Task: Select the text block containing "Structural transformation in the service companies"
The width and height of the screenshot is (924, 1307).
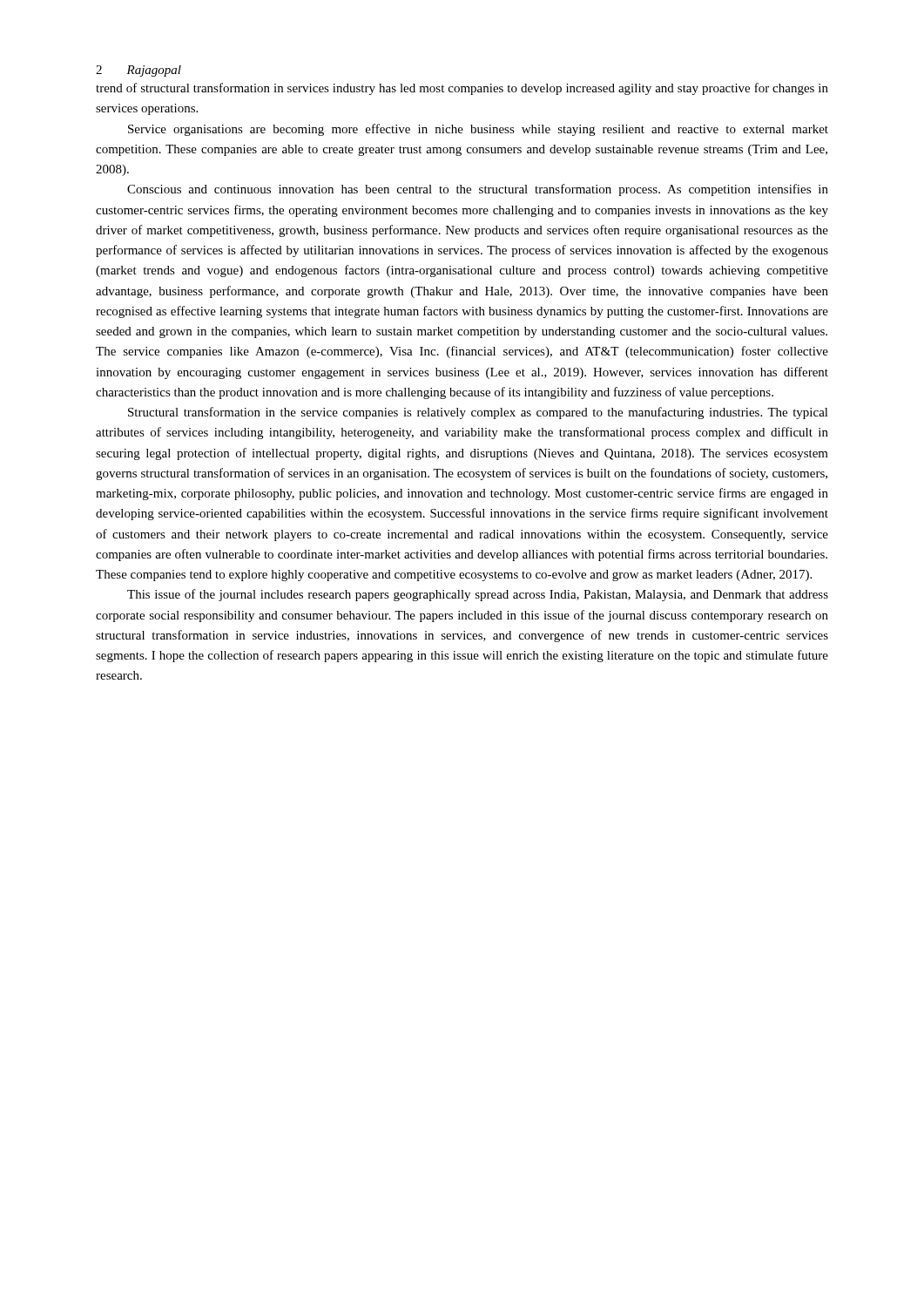Action: (x=462, y=493)
